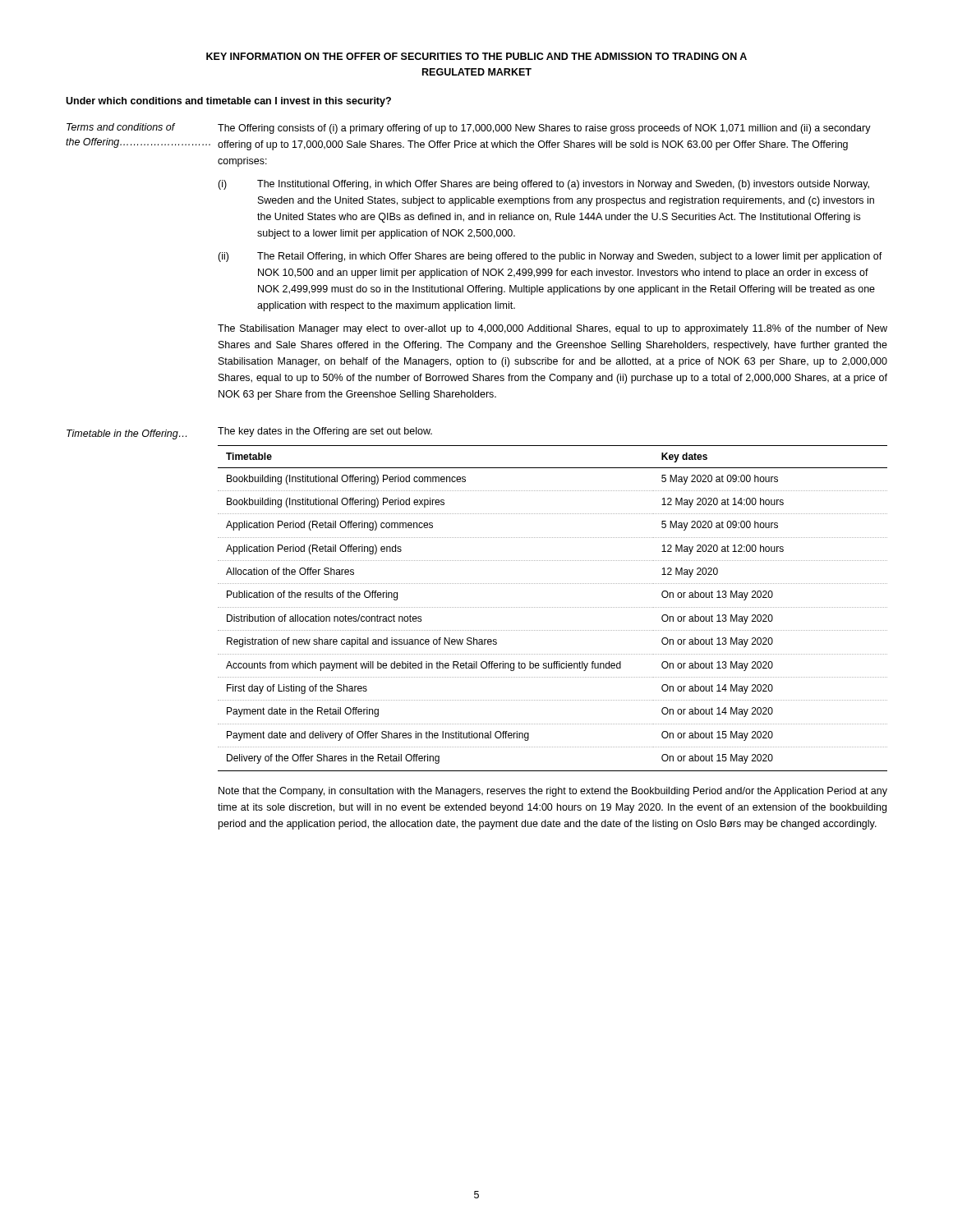Image resolution: width=953 pixels, height=1232 pixels.
Task: Point to the block beginning "The Stabilisation Manager may elect to over-allot"
Action: [x=552, y=361]
